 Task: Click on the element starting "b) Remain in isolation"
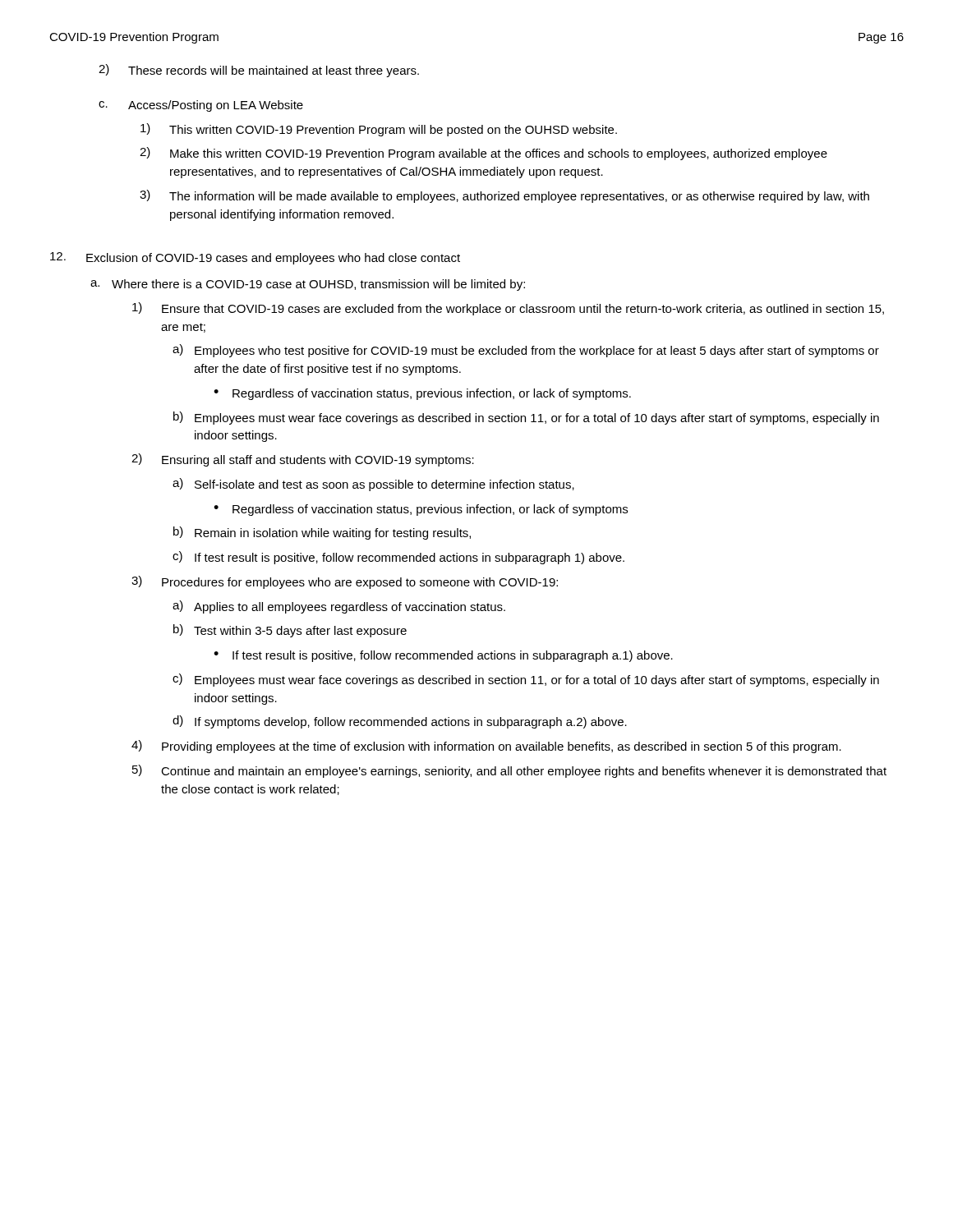[322, 533]
